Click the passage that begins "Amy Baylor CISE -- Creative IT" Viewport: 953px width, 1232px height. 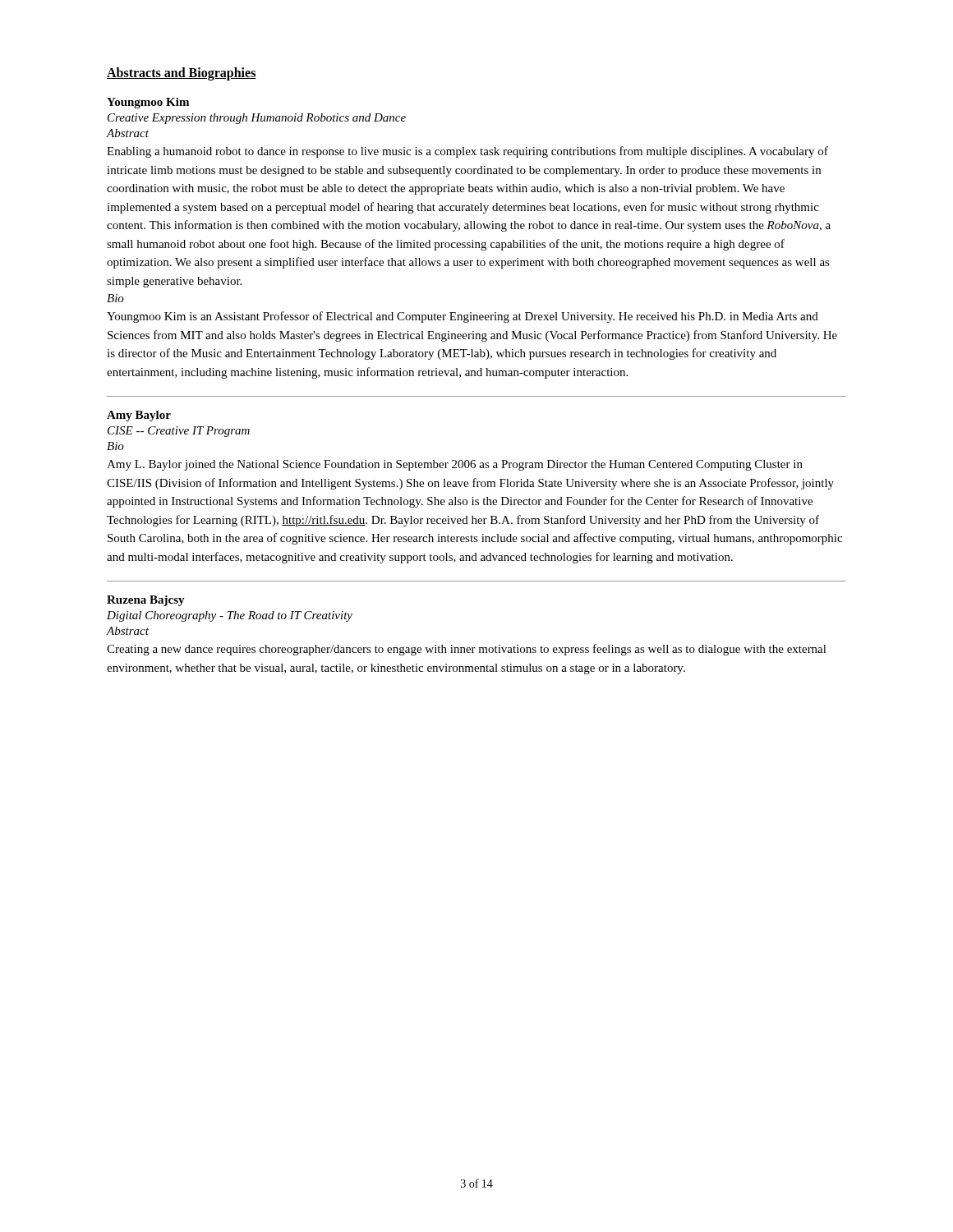click(476, 487)
